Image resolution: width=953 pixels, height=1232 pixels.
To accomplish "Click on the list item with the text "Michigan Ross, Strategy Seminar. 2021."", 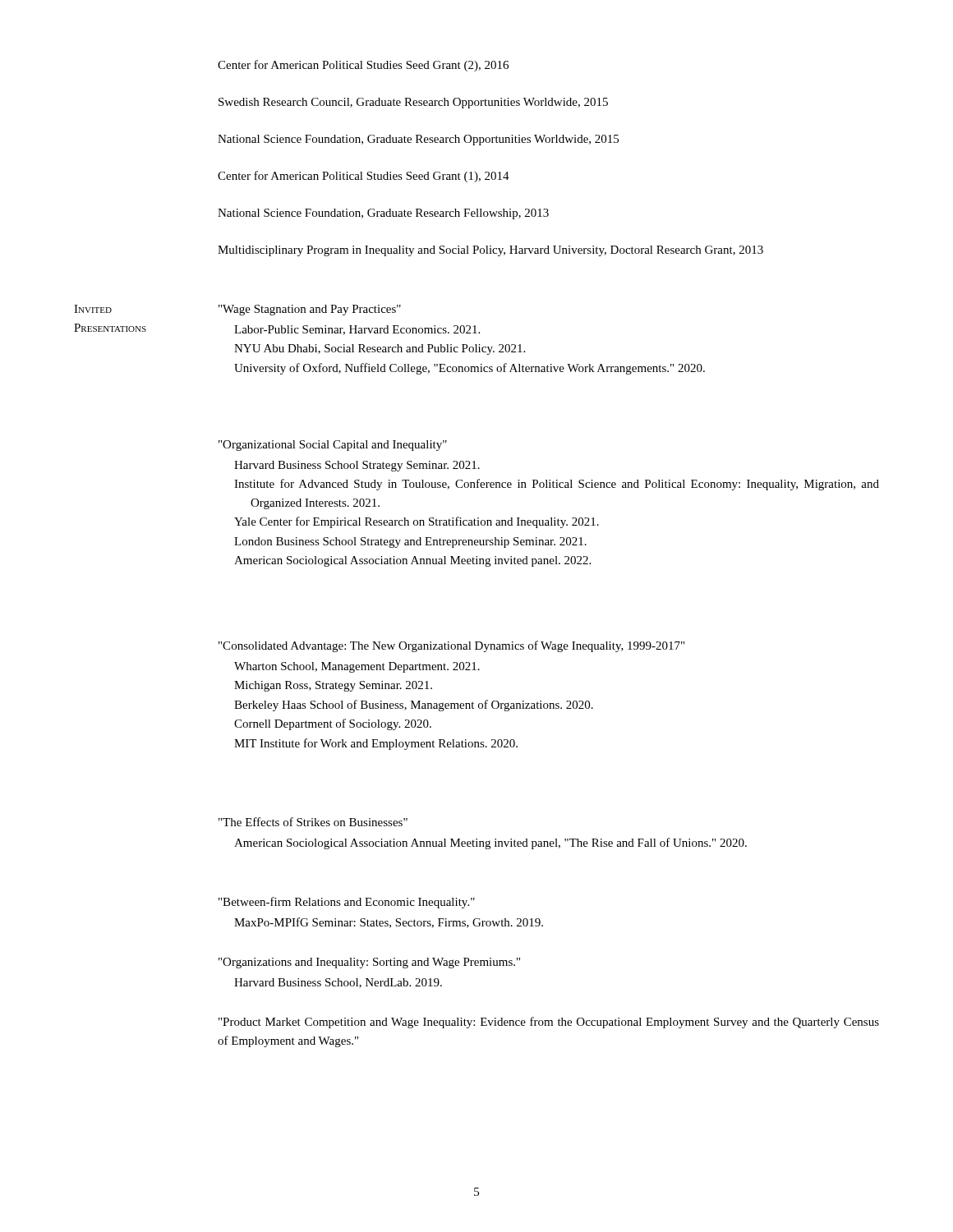I will coord(334,685).
